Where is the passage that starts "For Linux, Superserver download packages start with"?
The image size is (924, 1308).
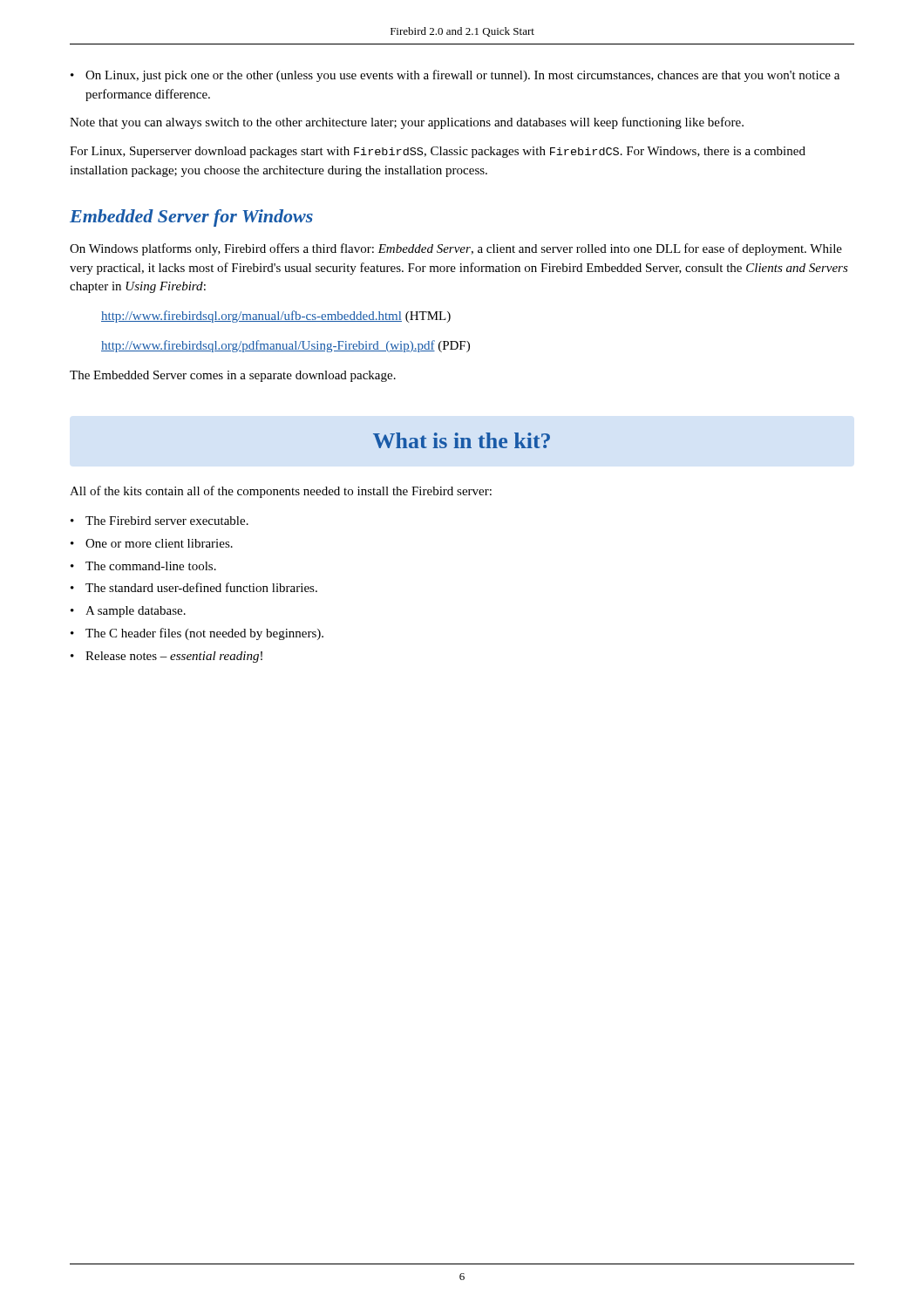click(x=462, y=161)
